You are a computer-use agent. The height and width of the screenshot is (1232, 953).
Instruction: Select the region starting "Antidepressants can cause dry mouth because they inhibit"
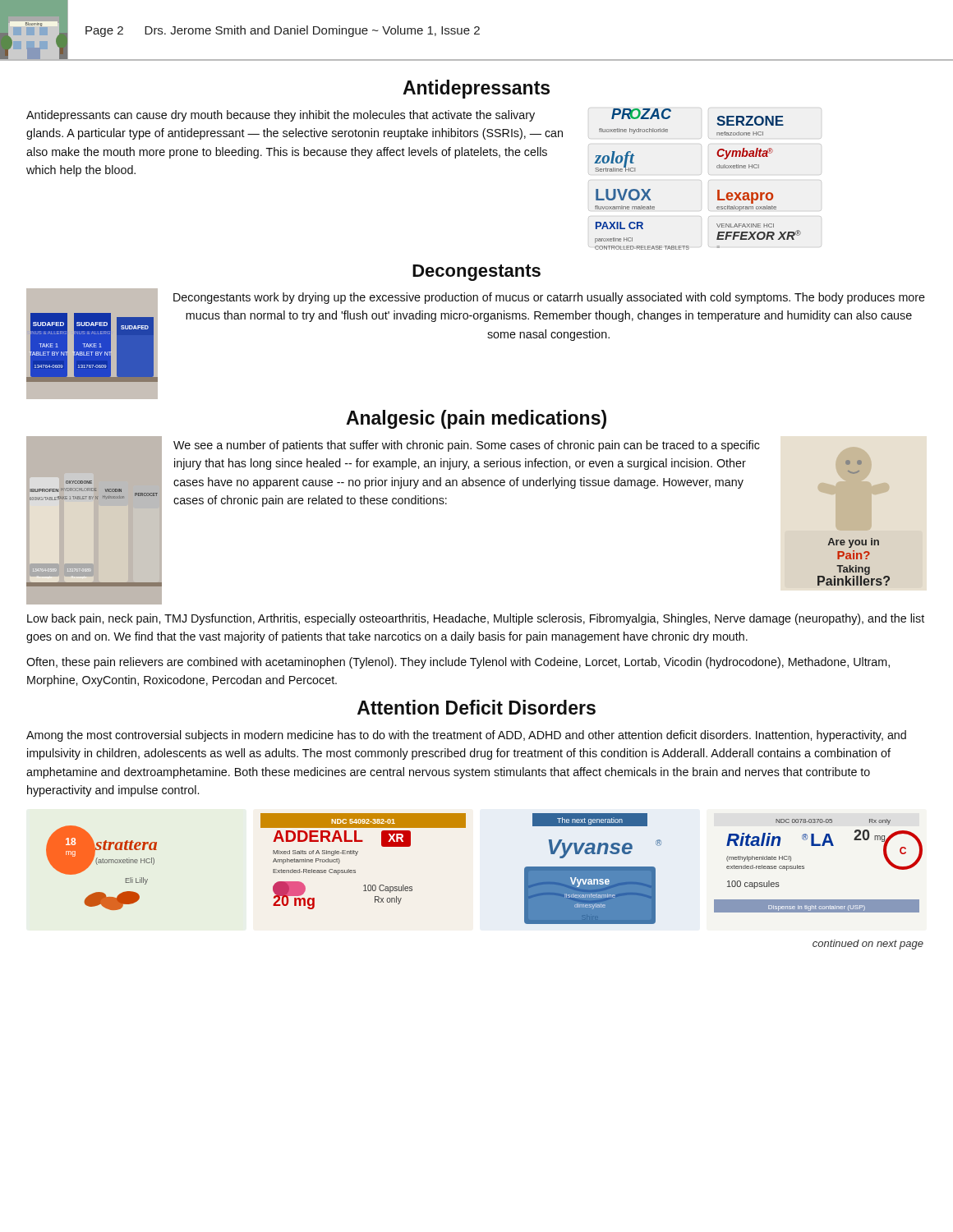[x=295, y=142]
